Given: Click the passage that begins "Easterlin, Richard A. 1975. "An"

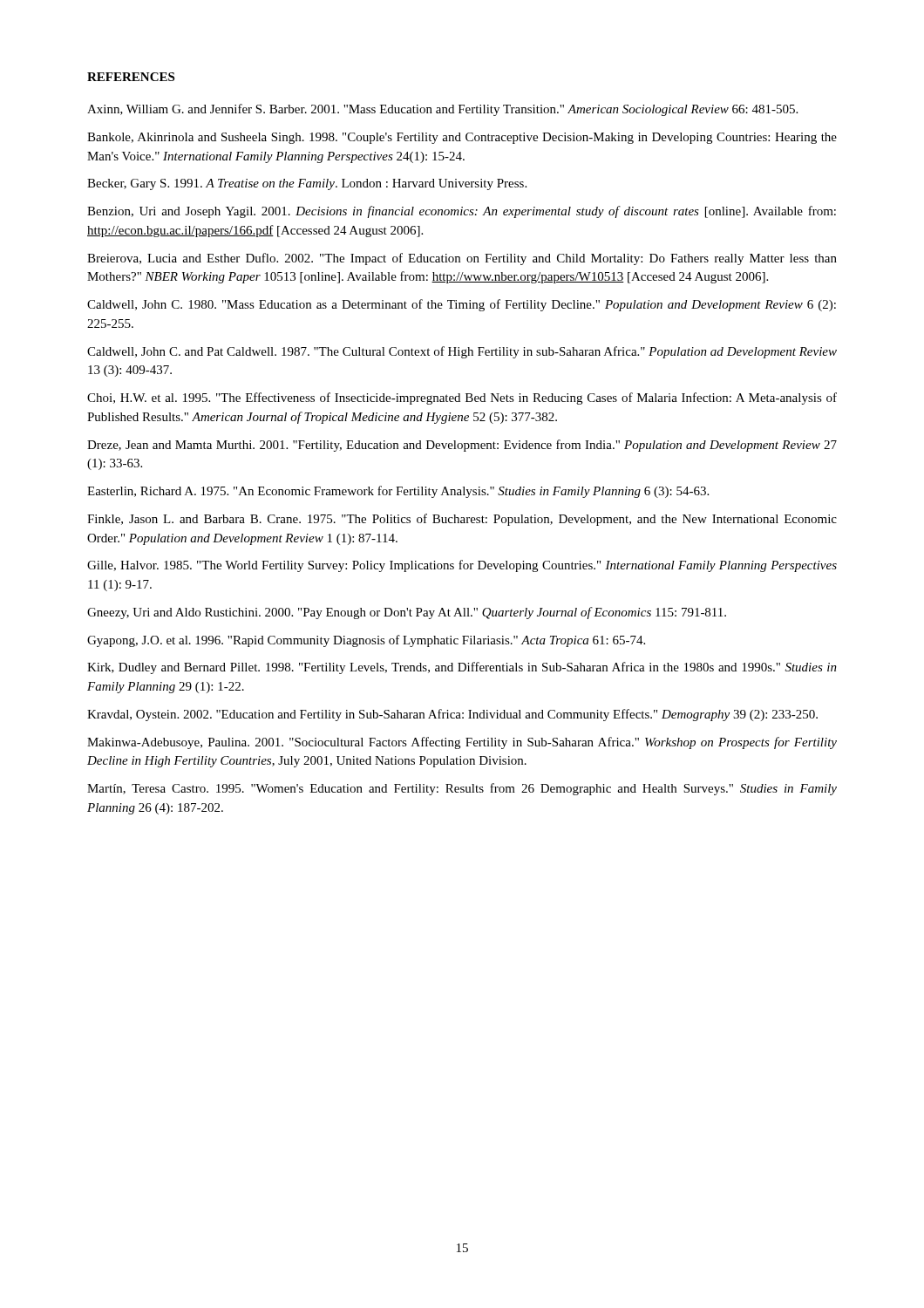Looking at the screenshot, I should tap(398, 491).
